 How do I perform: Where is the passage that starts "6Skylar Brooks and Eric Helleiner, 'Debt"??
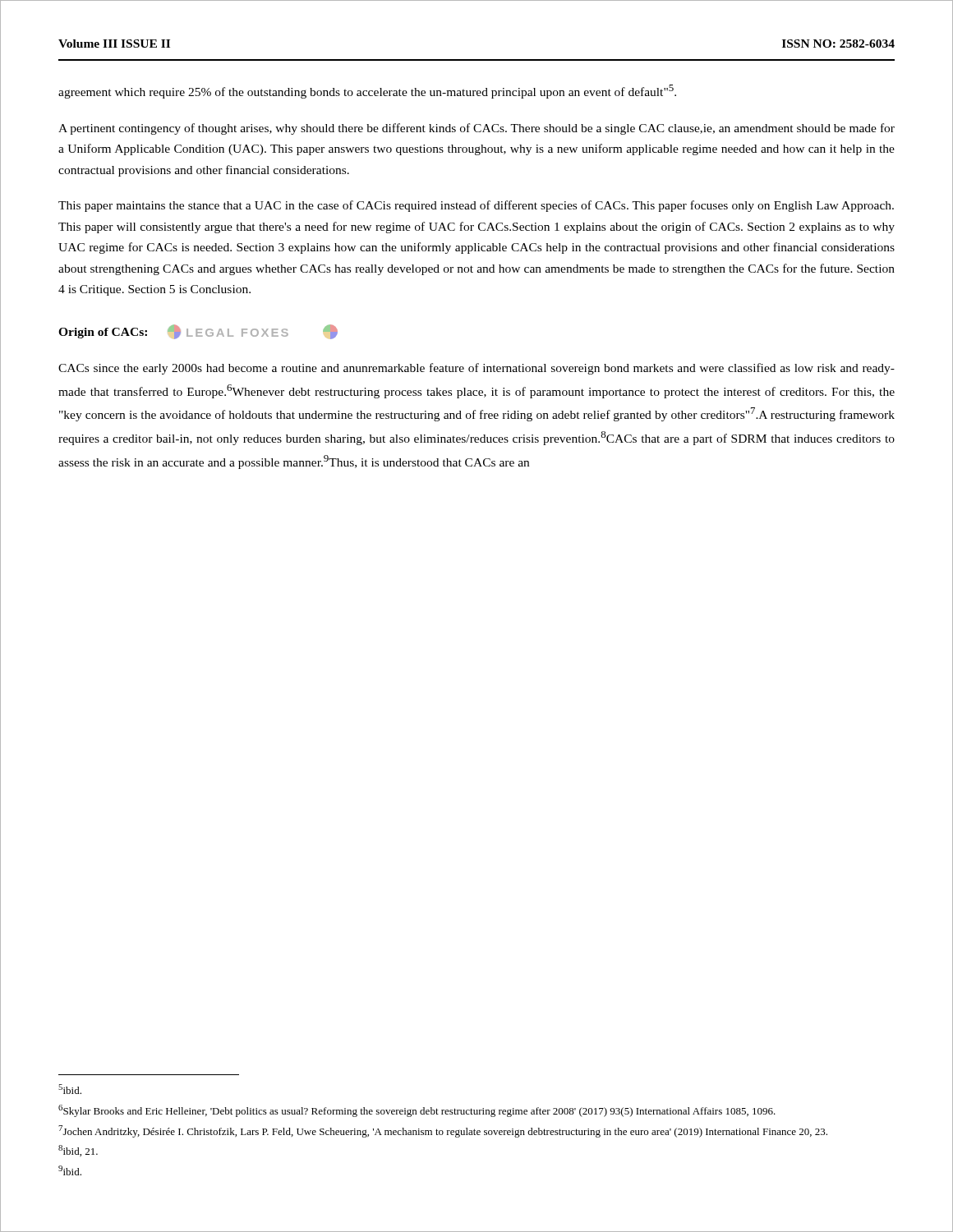(417, 1110)
